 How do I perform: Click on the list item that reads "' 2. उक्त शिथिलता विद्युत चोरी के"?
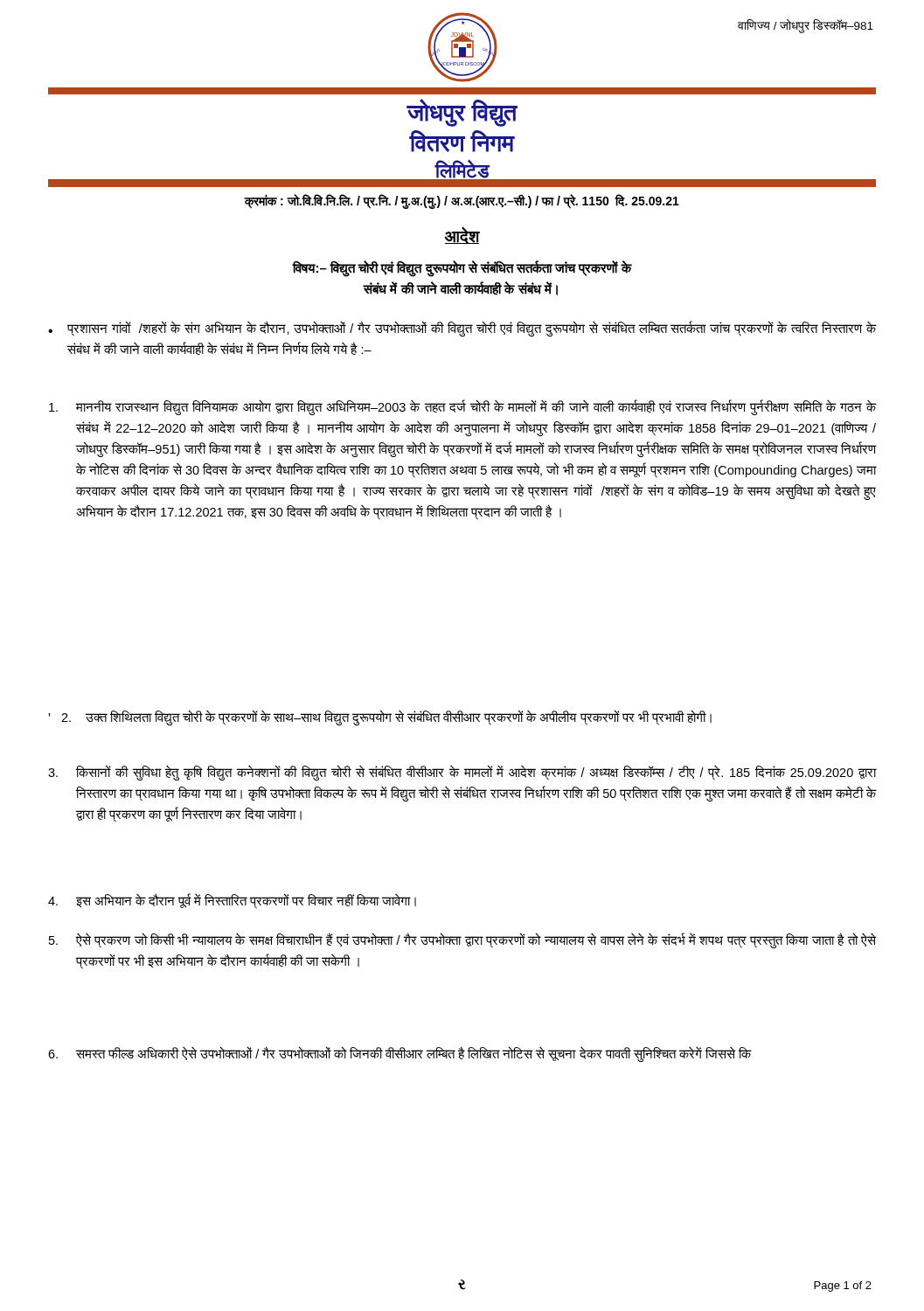click(462, 719)
